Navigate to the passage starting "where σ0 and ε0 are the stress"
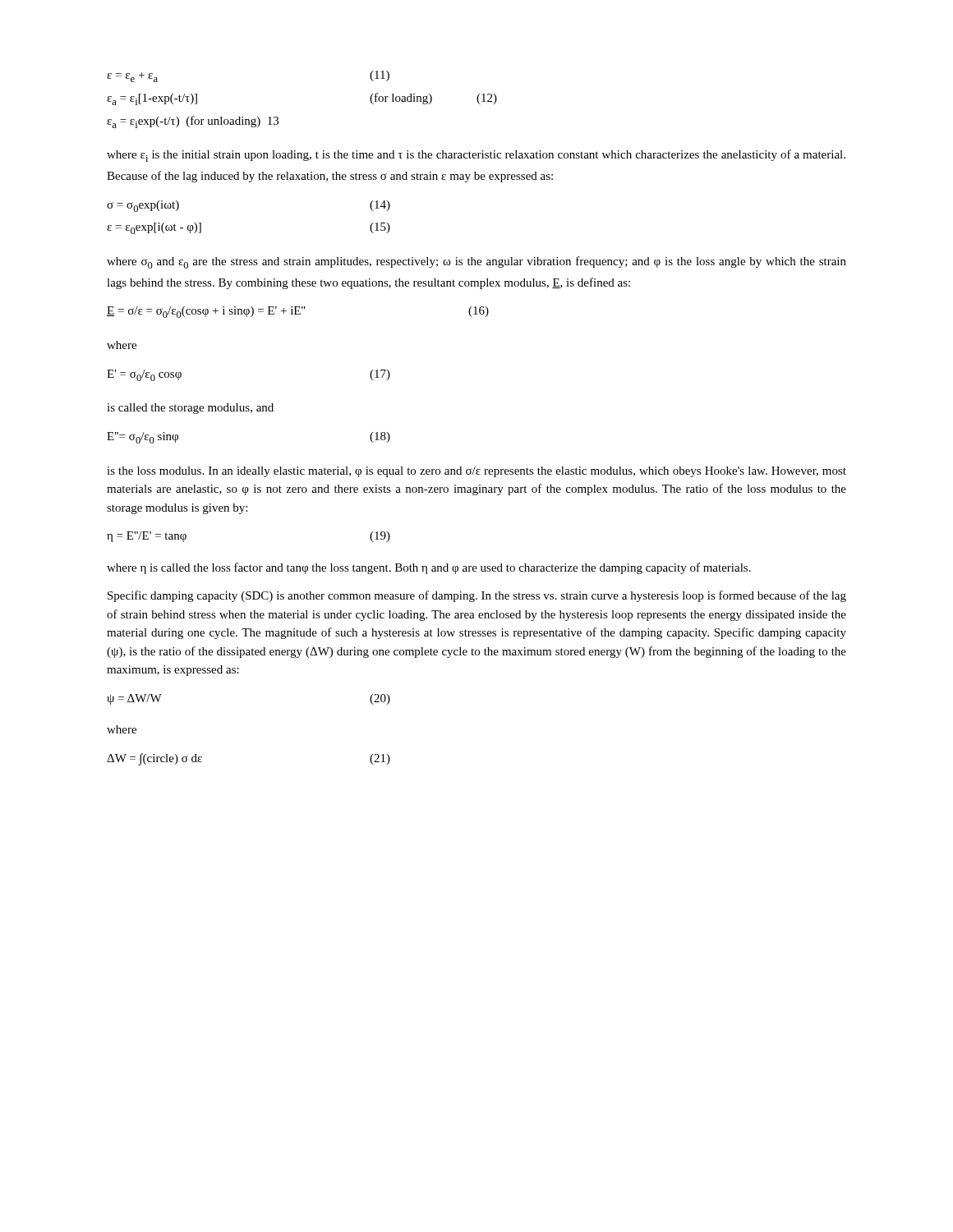The width and height of the screenshot is (953, 1232). [x=476, y=272]
